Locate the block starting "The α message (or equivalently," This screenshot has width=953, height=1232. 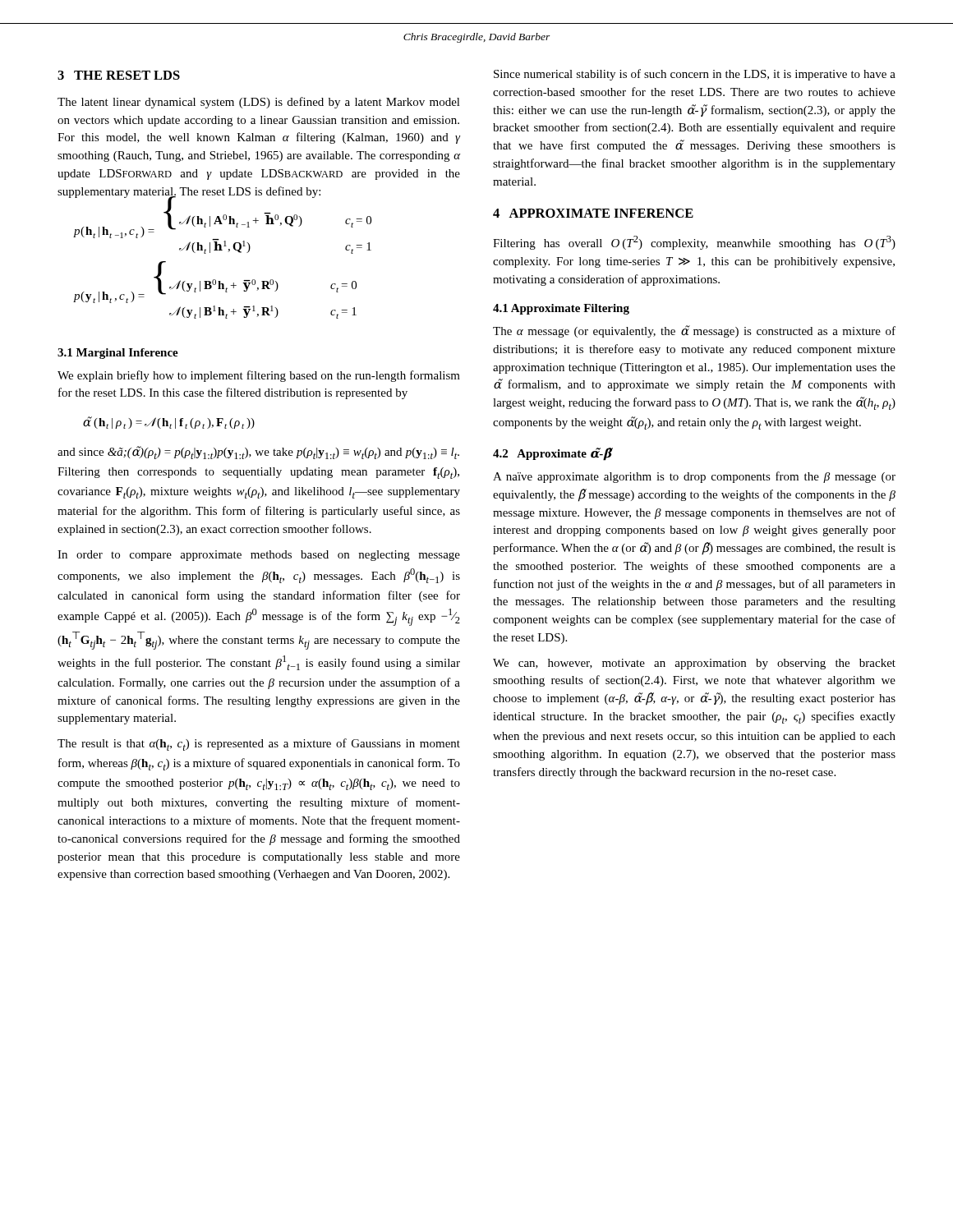[694, 378]
